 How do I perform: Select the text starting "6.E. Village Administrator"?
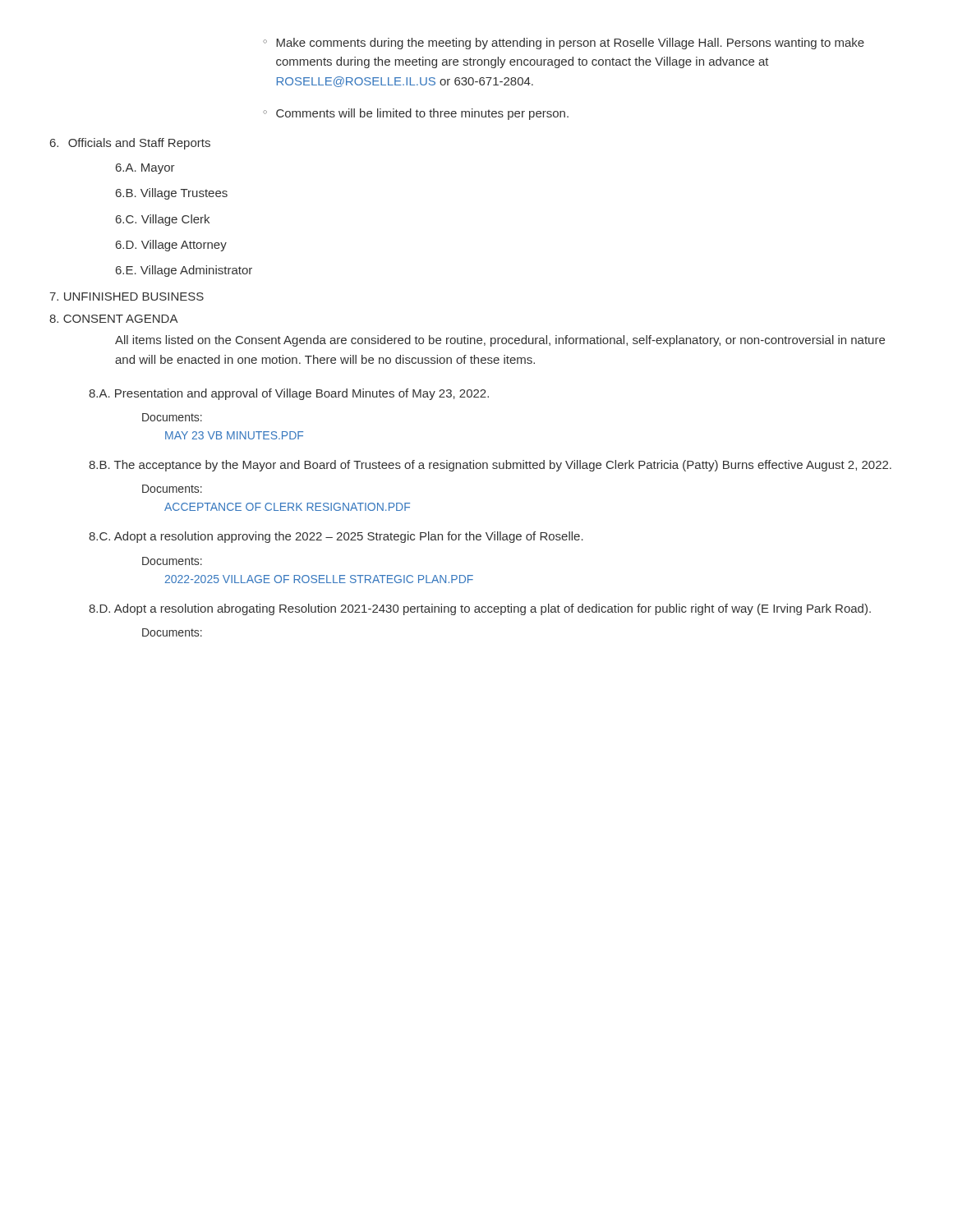[x=184, y=270]
